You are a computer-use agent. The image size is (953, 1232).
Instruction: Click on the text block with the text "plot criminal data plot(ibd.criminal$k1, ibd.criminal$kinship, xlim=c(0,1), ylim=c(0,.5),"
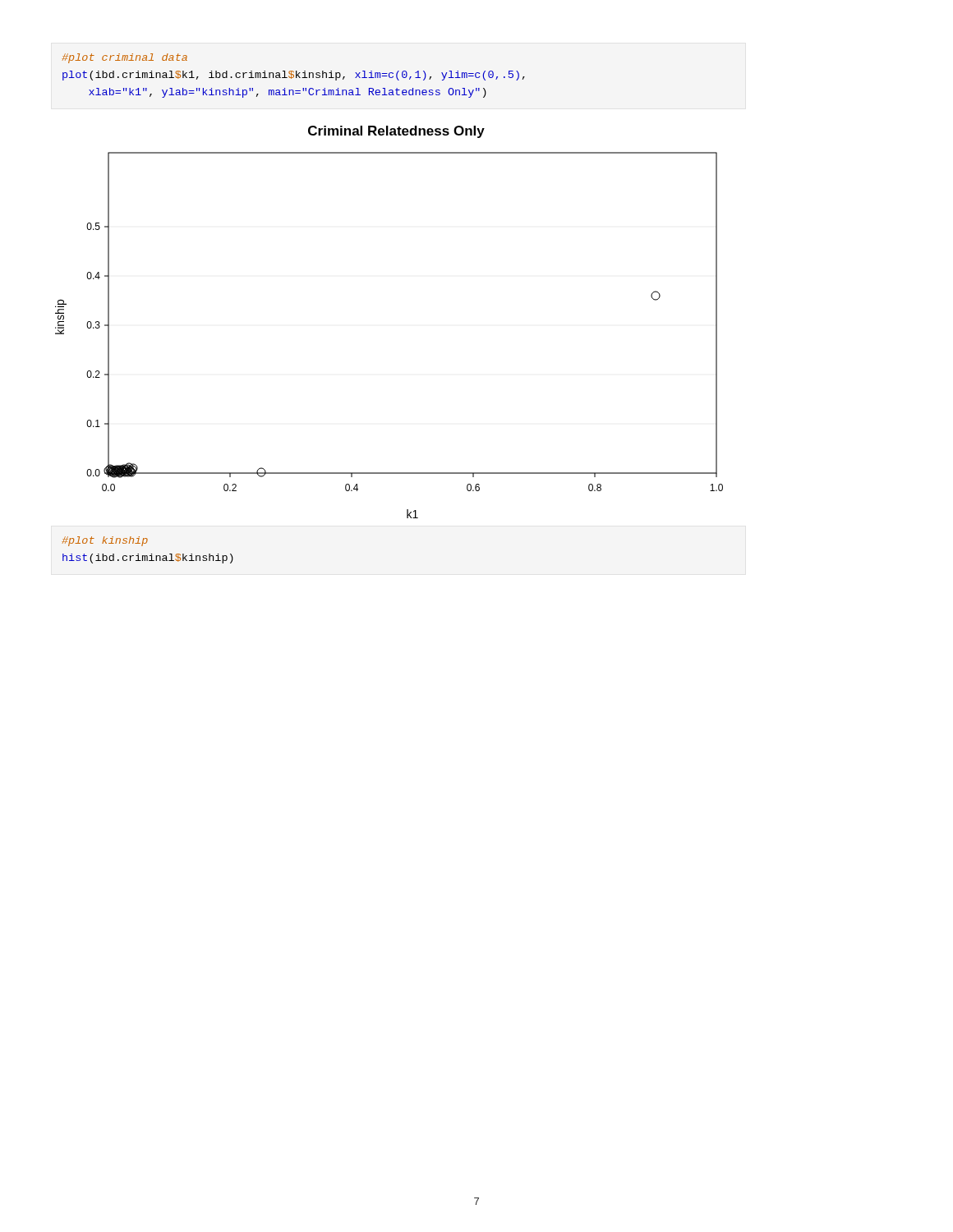[295, 75]
